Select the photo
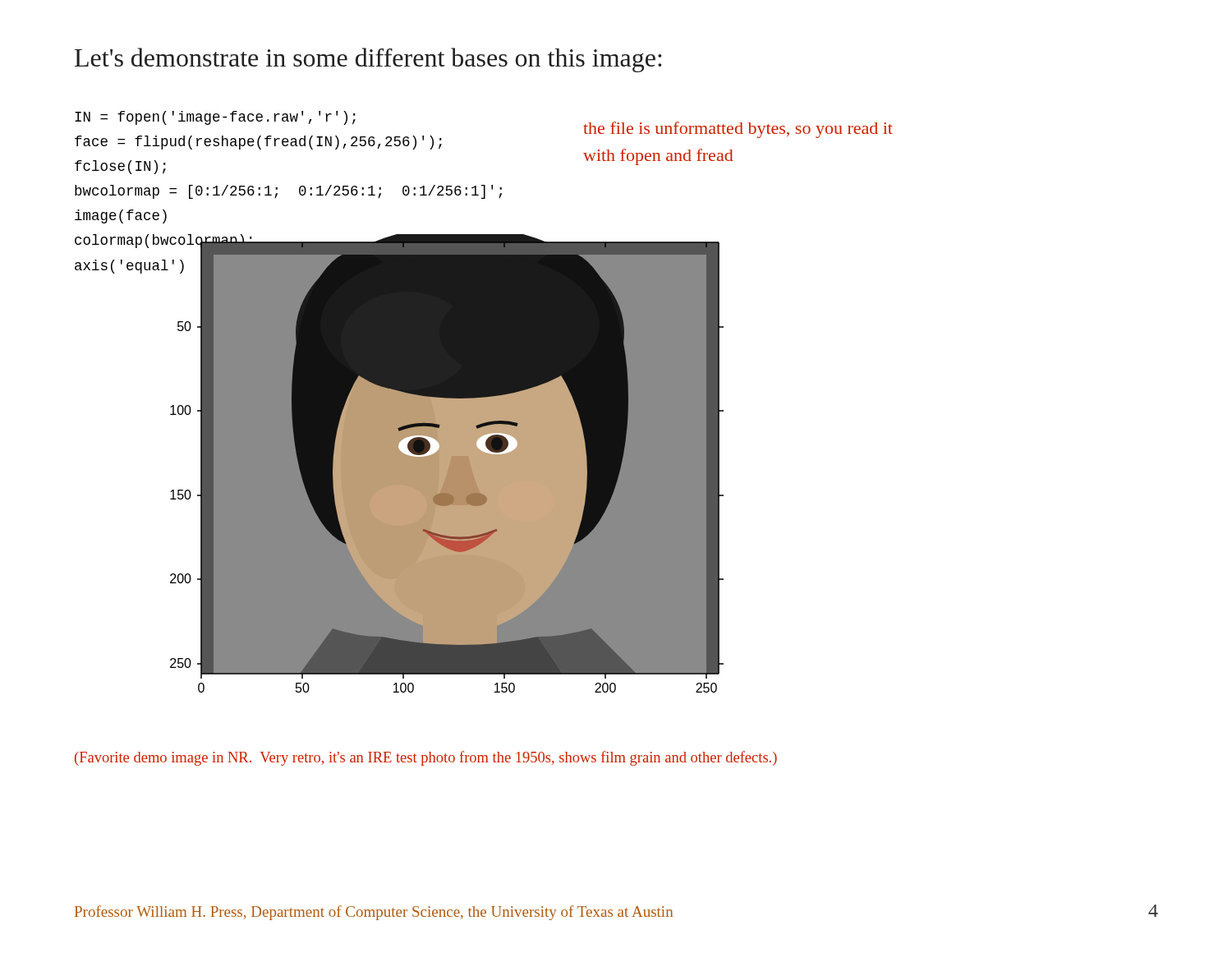The width and height of the screenshot is (1232, 953). point(464,481)
